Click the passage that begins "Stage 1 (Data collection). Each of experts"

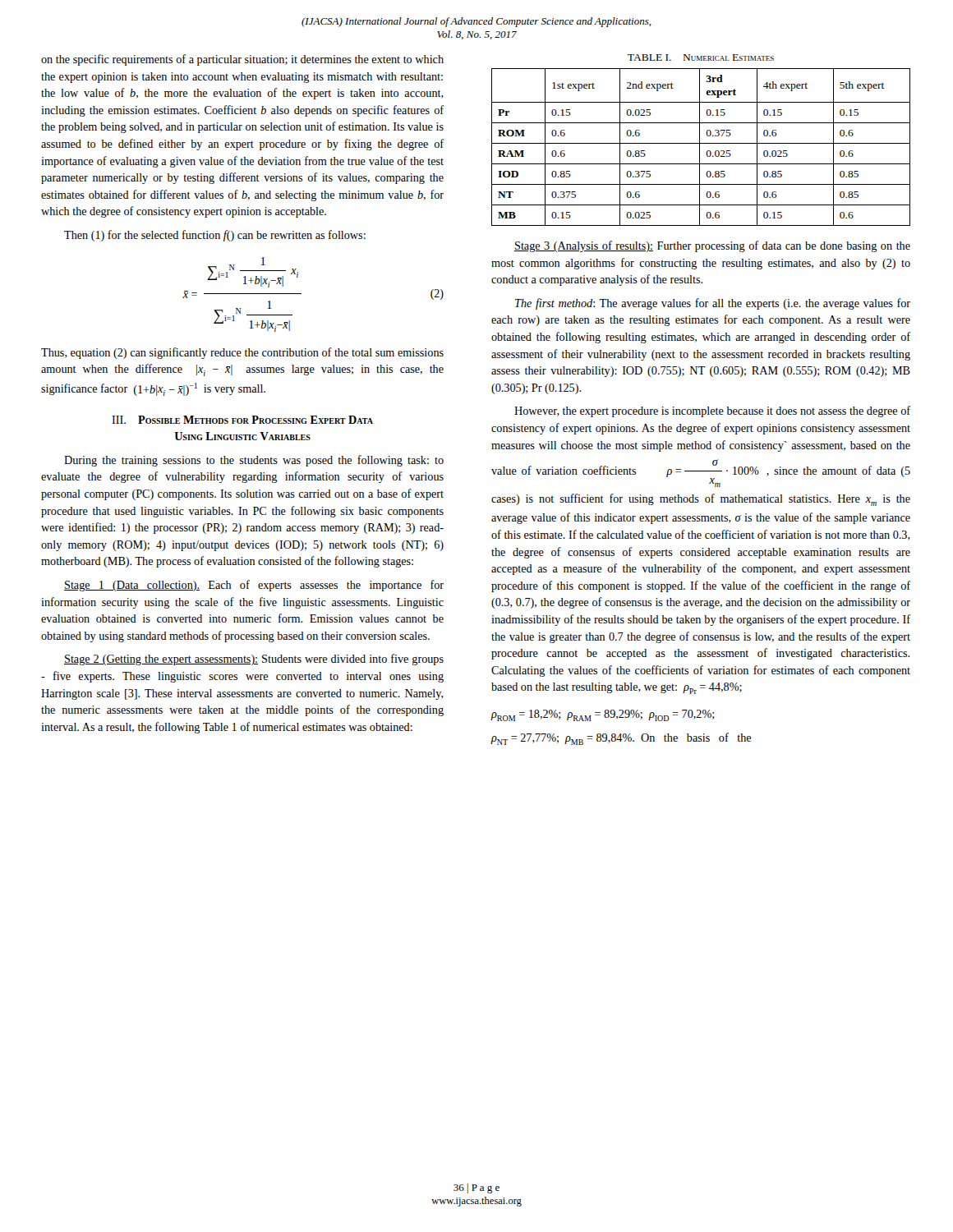pyautogui.click(x=242, y=610)
